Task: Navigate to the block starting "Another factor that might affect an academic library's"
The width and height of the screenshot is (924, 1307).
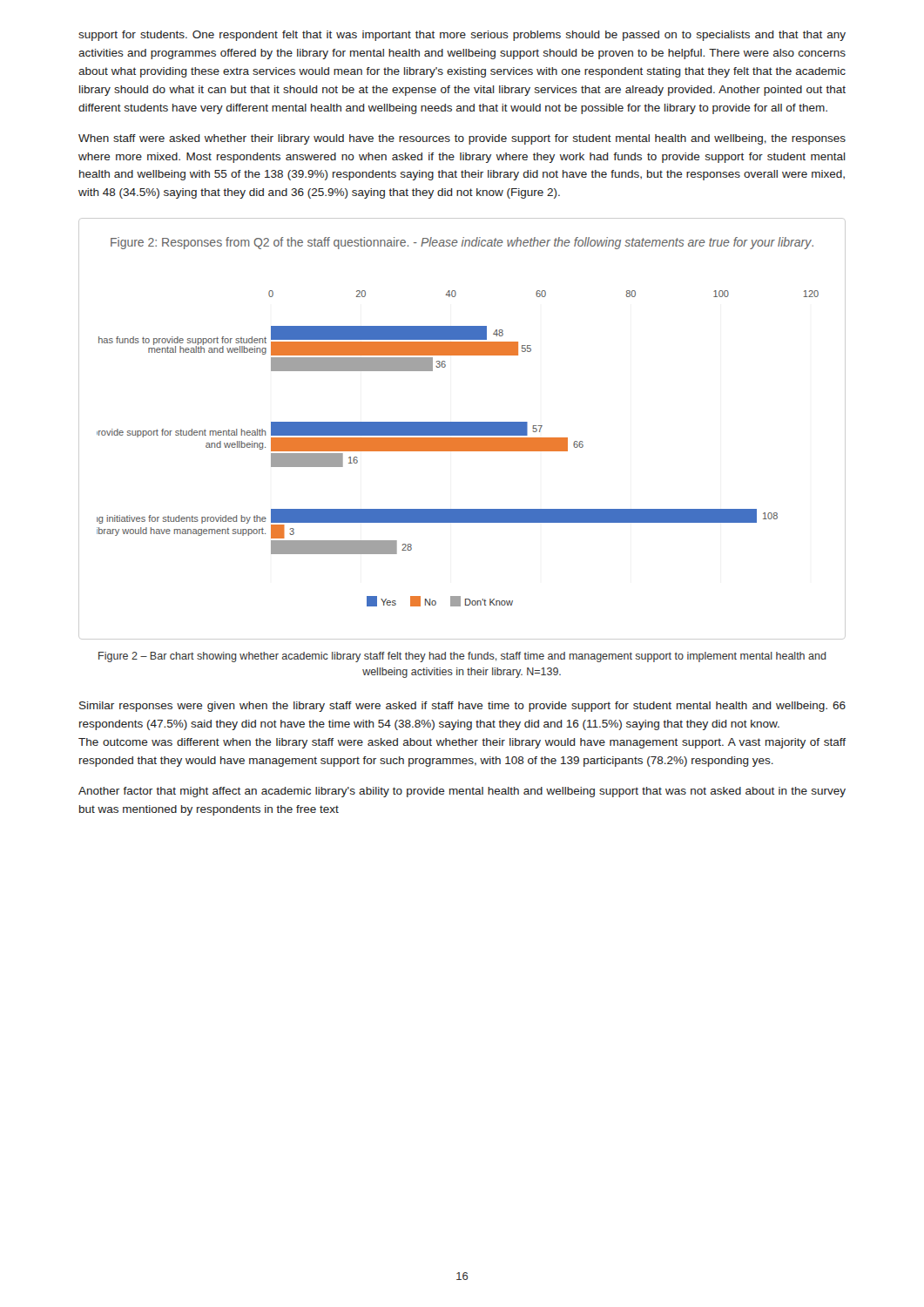Action: click(x=462, y=800)
